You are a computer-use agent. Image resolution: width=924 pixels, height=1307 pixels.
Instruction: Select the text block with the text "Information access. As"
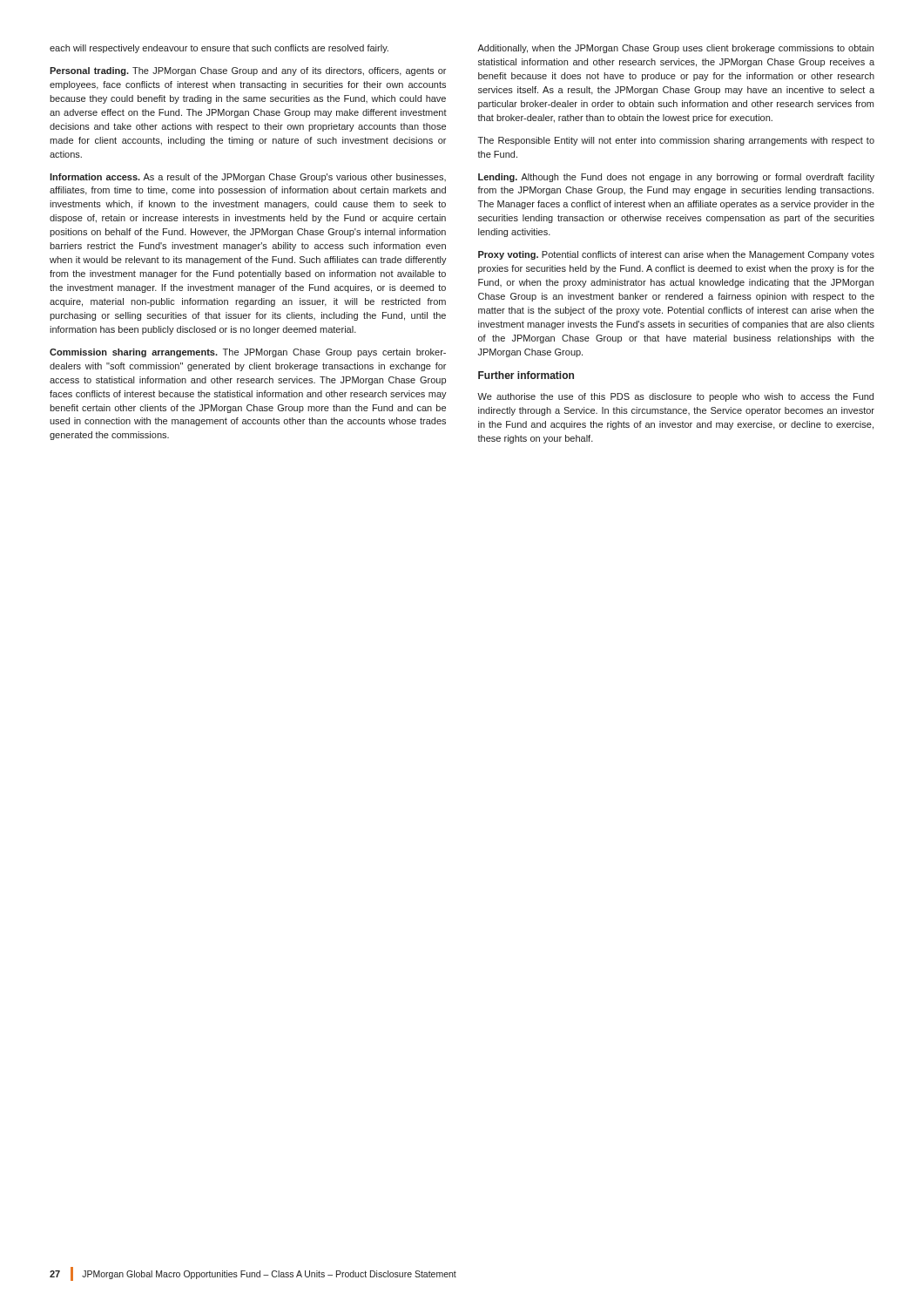pyautogui.click(x=248, y=254)
